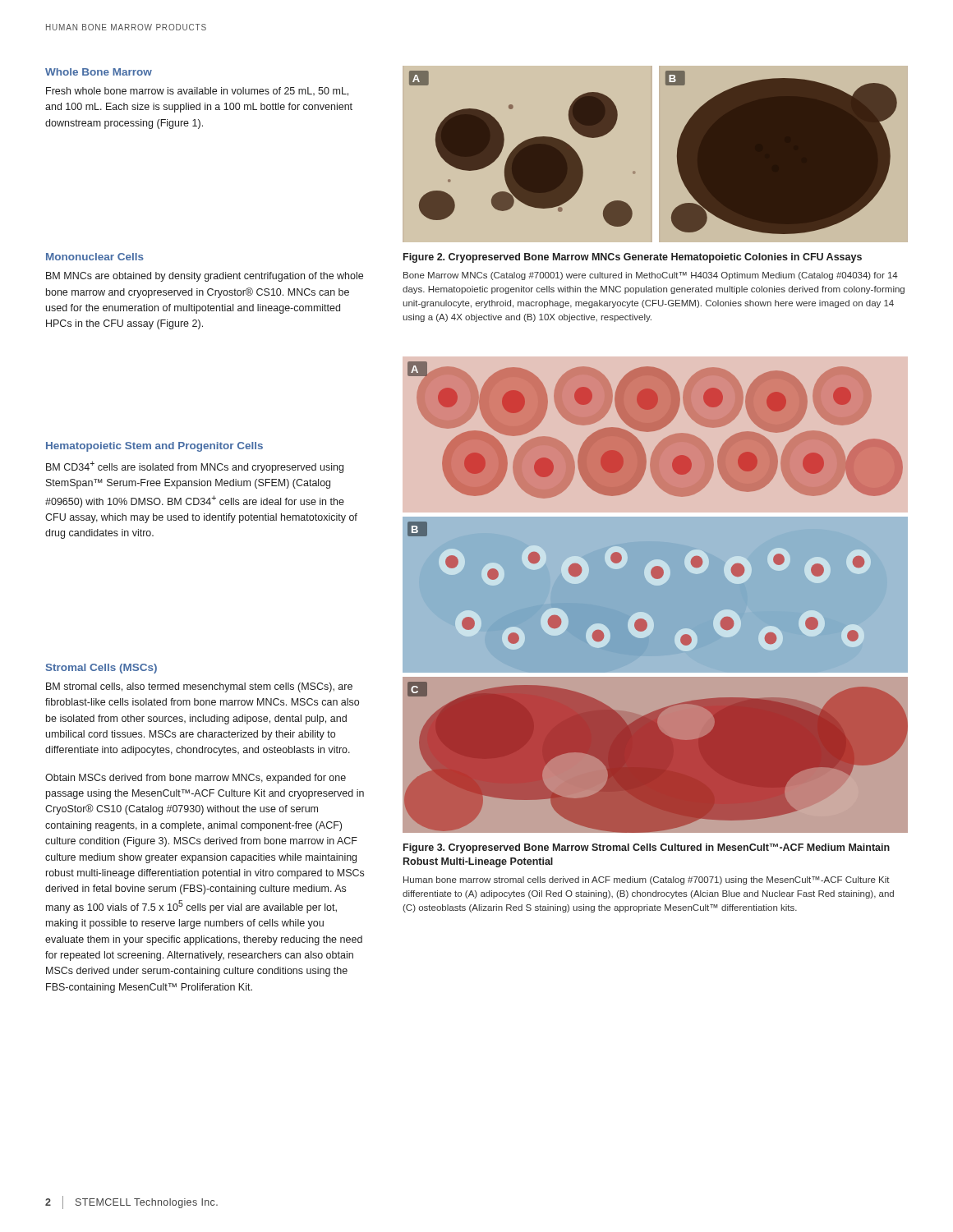Click the passage that begins "BM CD34+ cells are isolated"

(x=201, y=499)
